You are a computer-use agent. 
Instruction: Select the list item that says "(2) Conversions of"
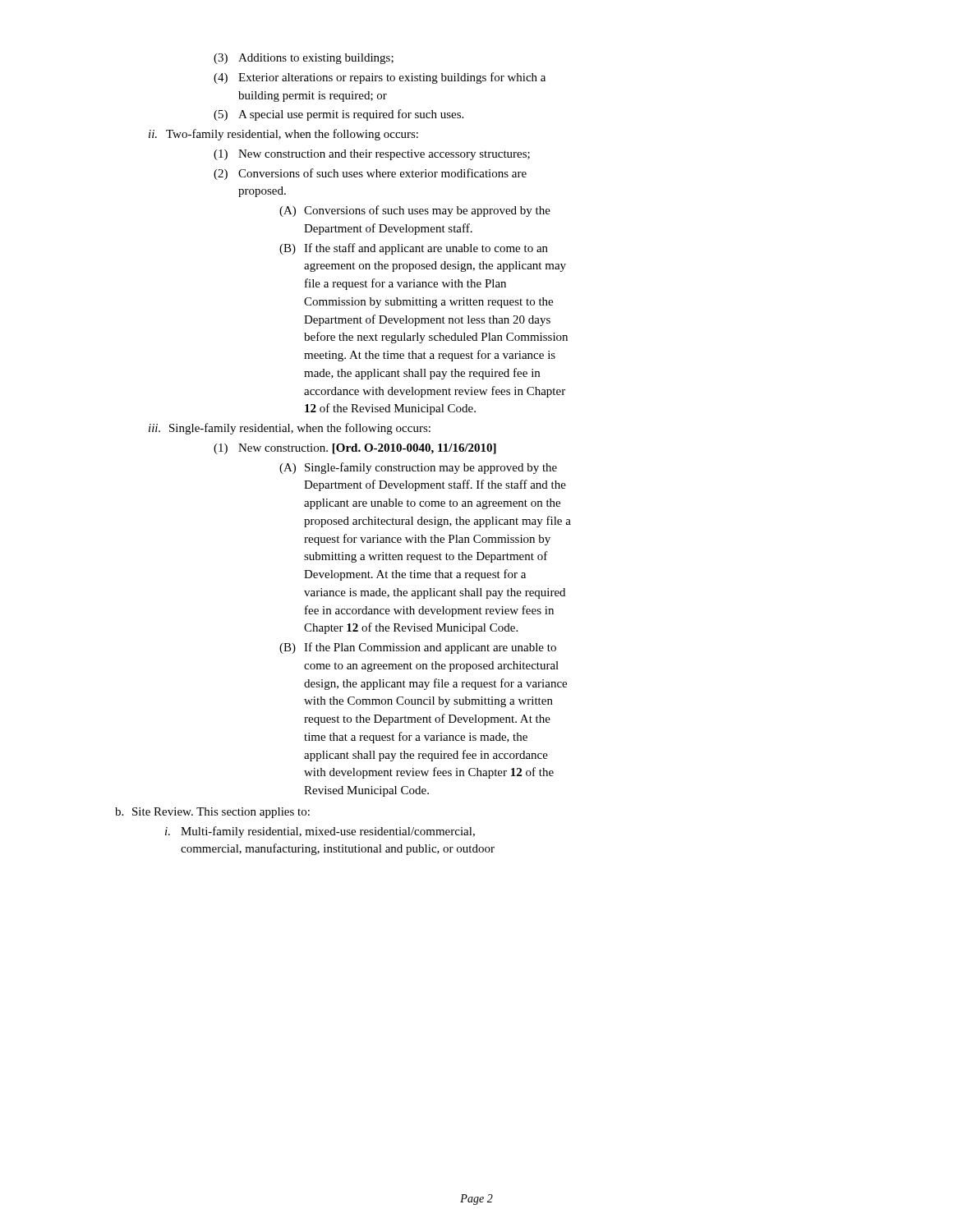(370, 183)
